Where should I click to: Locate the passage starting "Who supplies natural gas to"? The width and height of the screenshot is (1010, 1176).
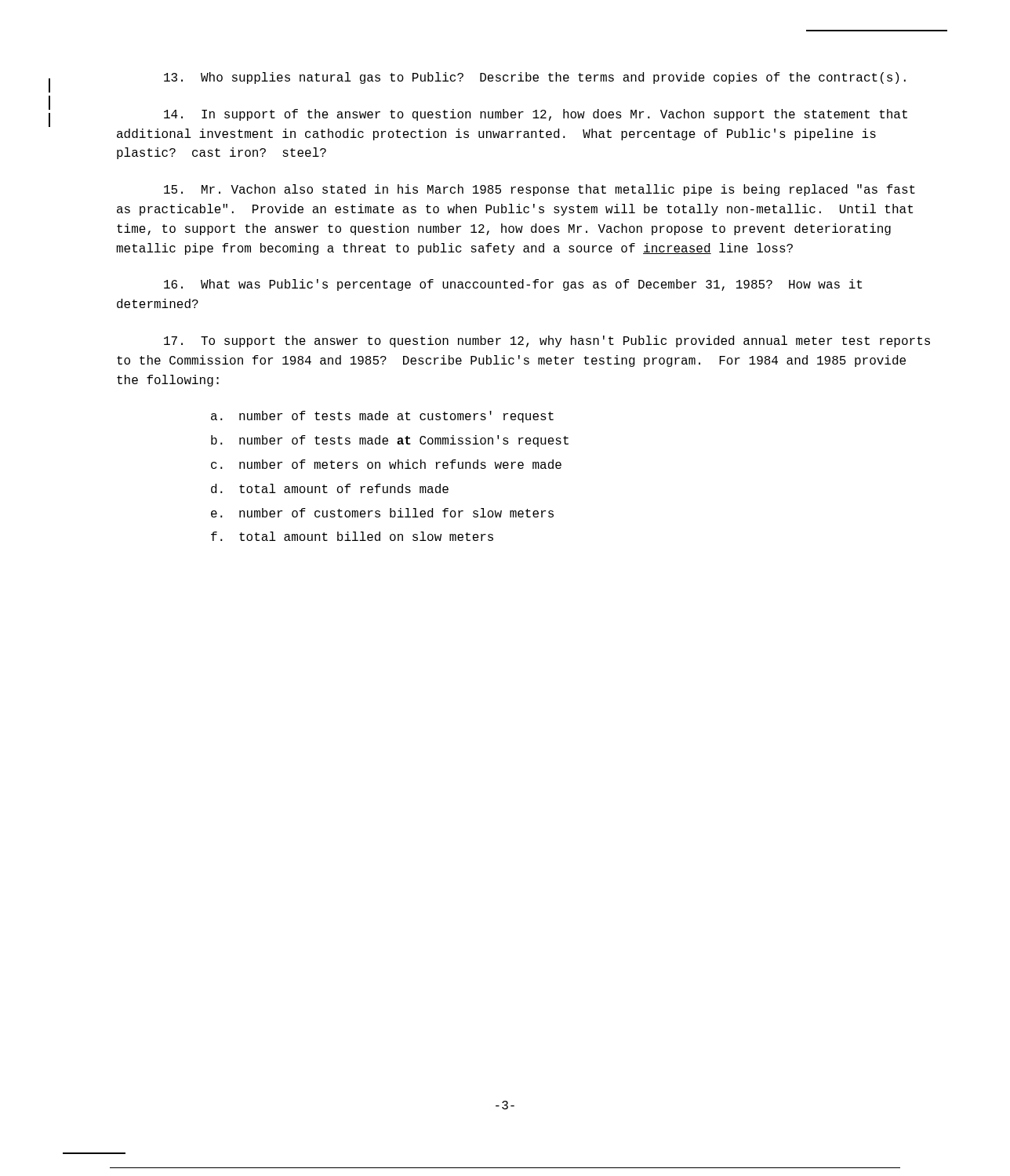click(536, 78)
